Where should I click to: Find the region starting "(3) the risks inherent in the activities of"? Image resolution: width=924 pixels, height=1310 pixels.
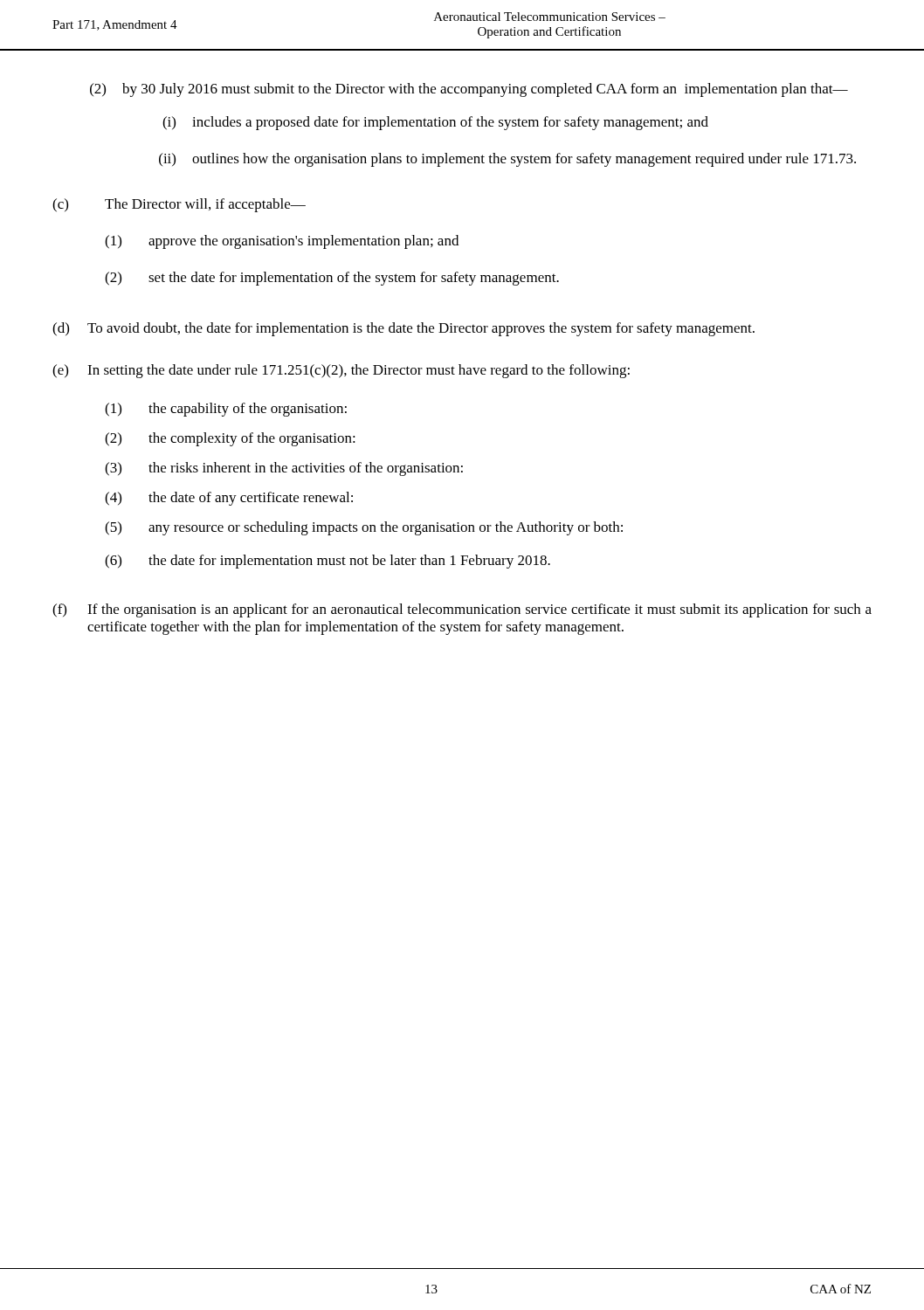point(284,469)
